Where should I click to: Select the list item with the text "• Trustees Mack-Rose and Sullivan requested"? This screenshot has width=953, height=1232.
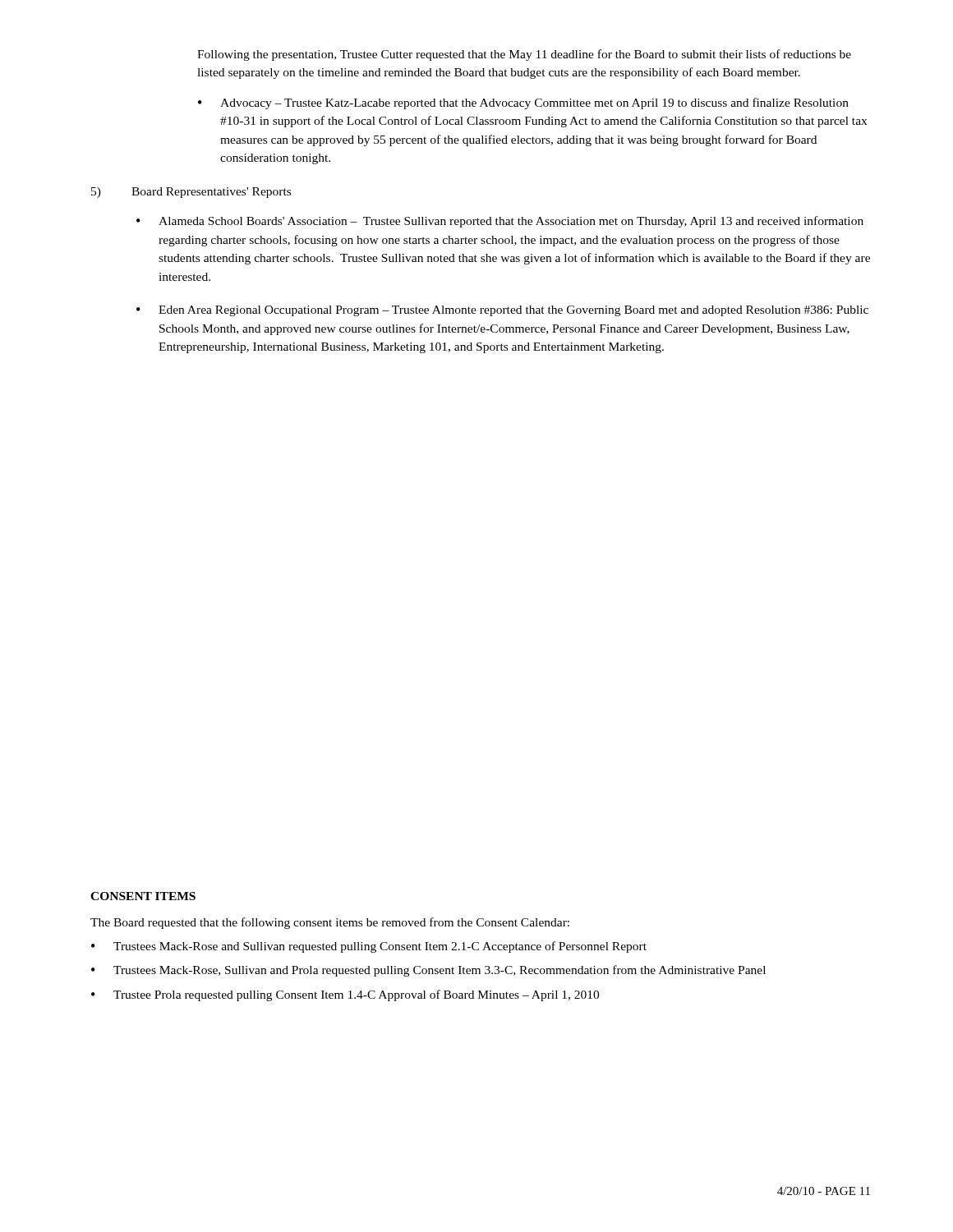coord(368,947)
